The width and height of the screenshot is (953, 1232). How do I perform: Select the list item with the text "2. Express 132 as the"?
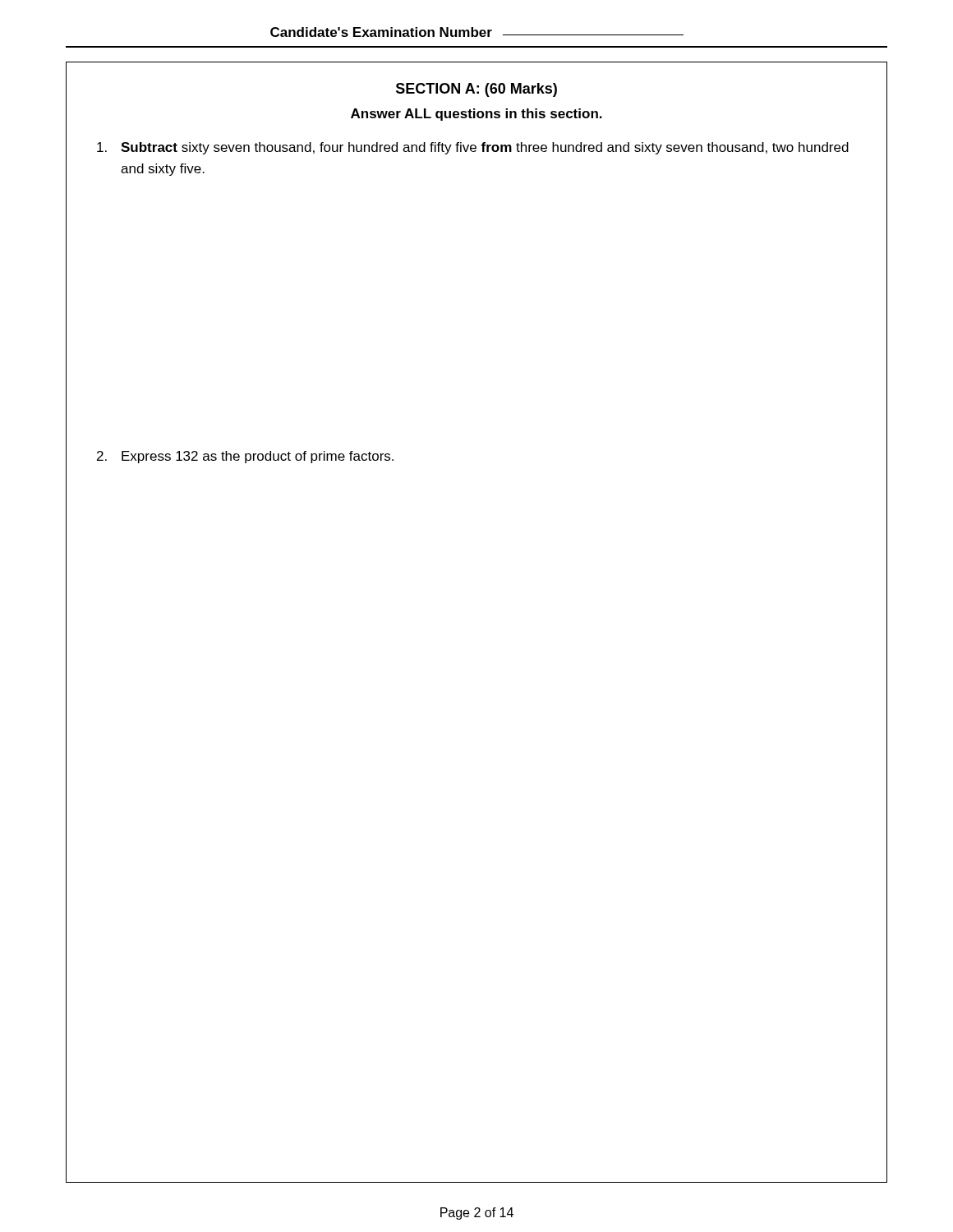[x=245, y=457]
